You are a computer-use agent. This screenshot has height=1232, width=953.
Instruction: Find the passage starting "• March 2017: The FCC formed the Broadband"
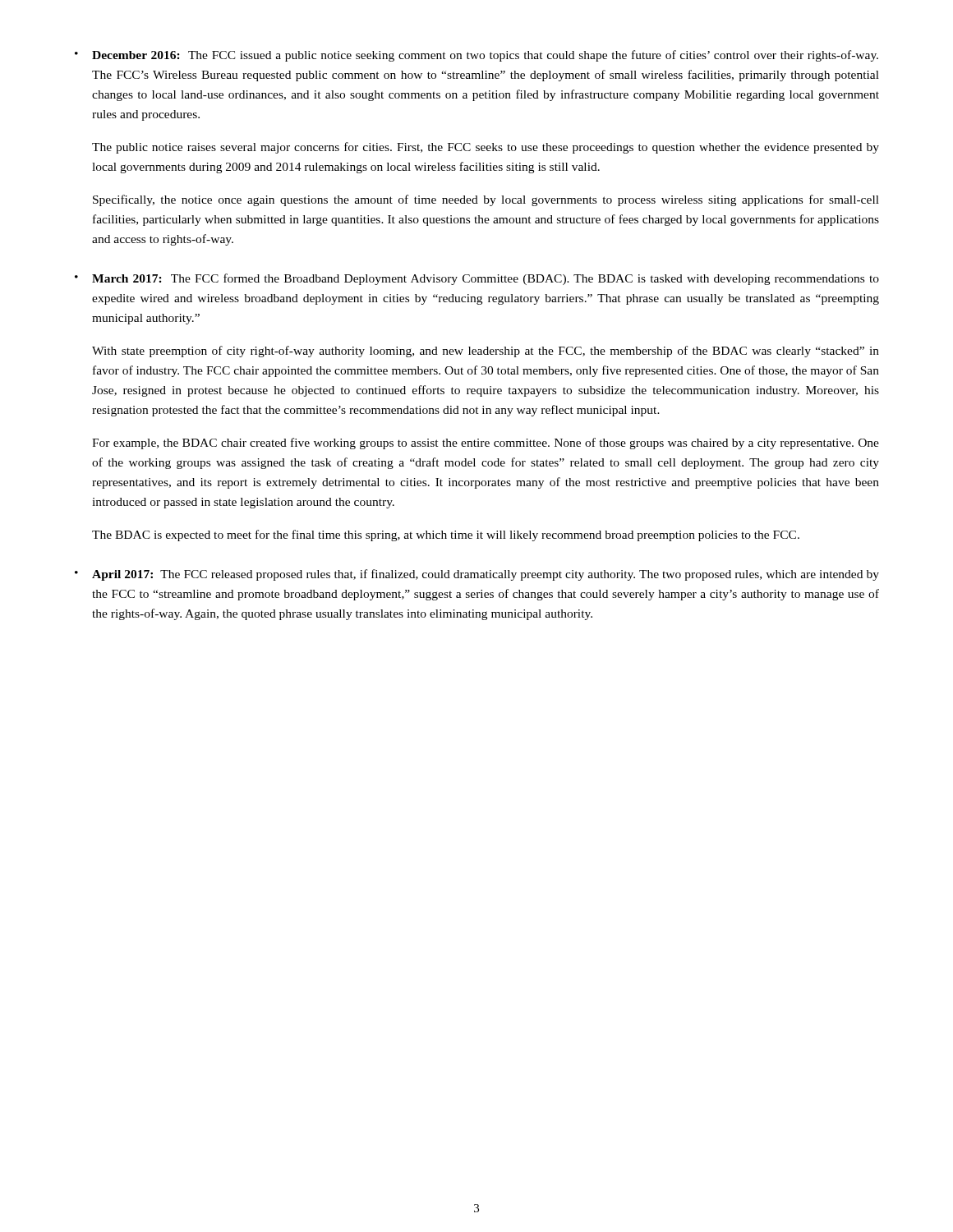click(x=476, y=298)
